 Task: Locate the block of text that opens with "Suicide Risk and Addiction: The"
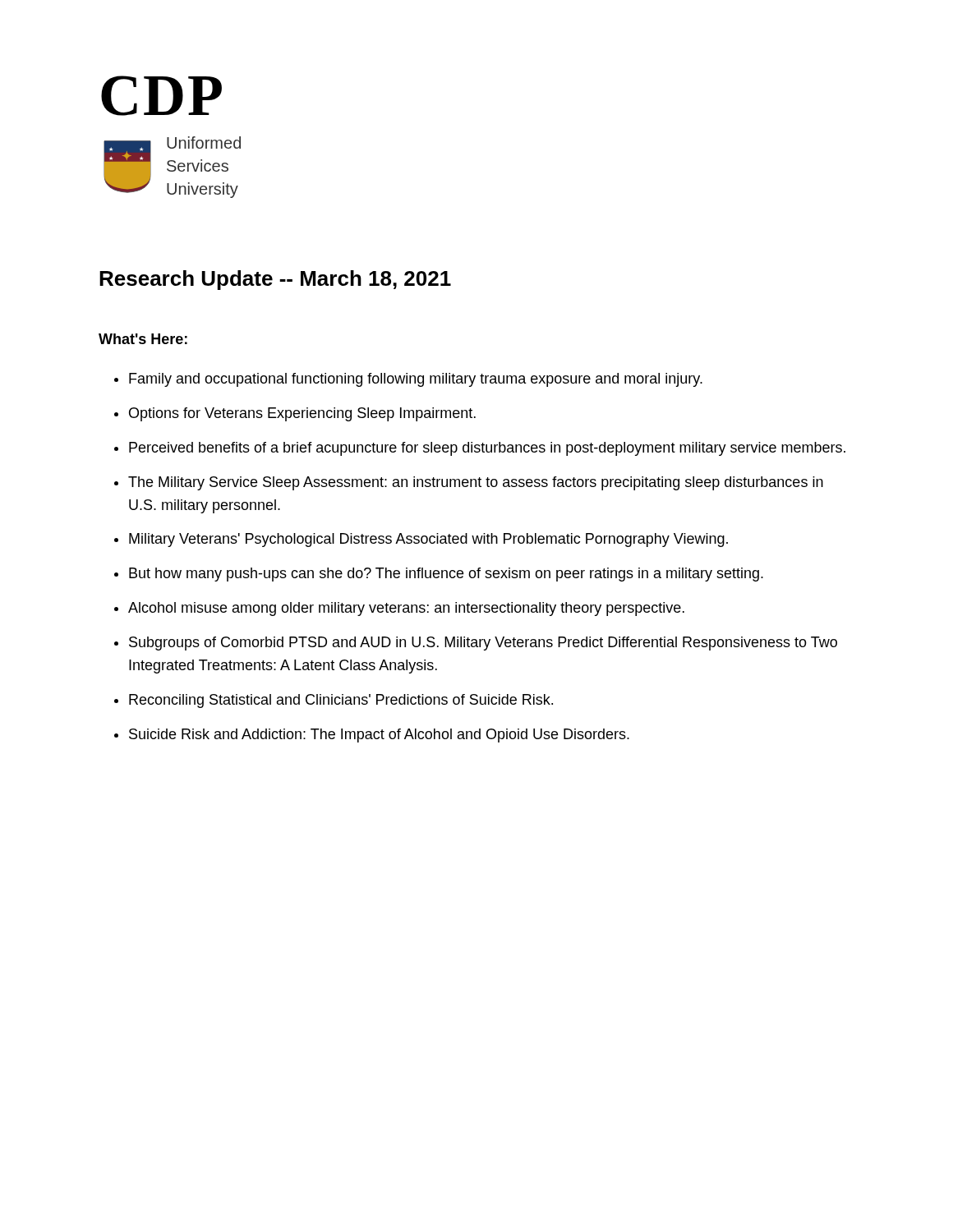tap(379, 734)
